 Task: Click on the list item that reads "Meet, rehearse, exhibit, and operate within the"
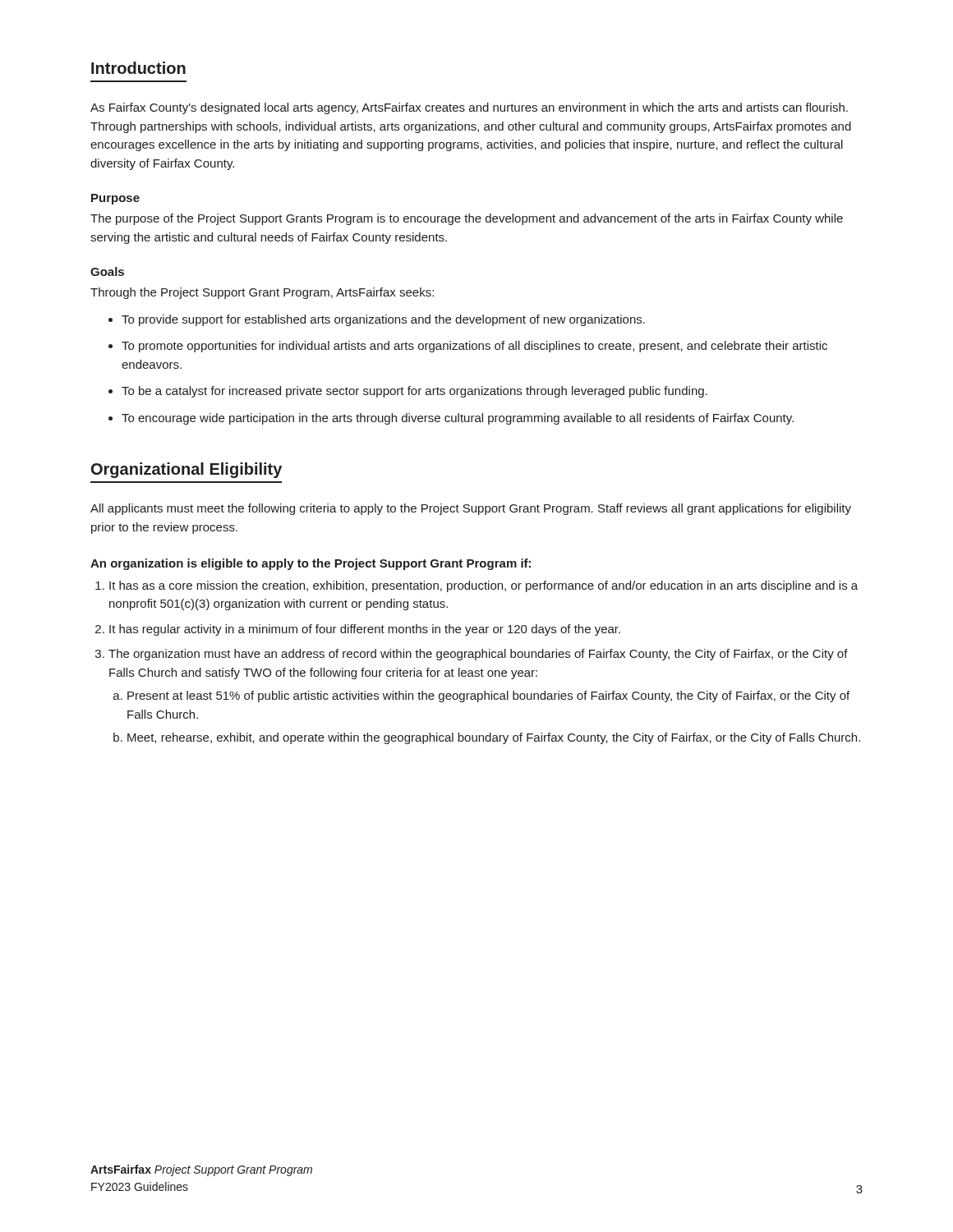coord(494,737)
